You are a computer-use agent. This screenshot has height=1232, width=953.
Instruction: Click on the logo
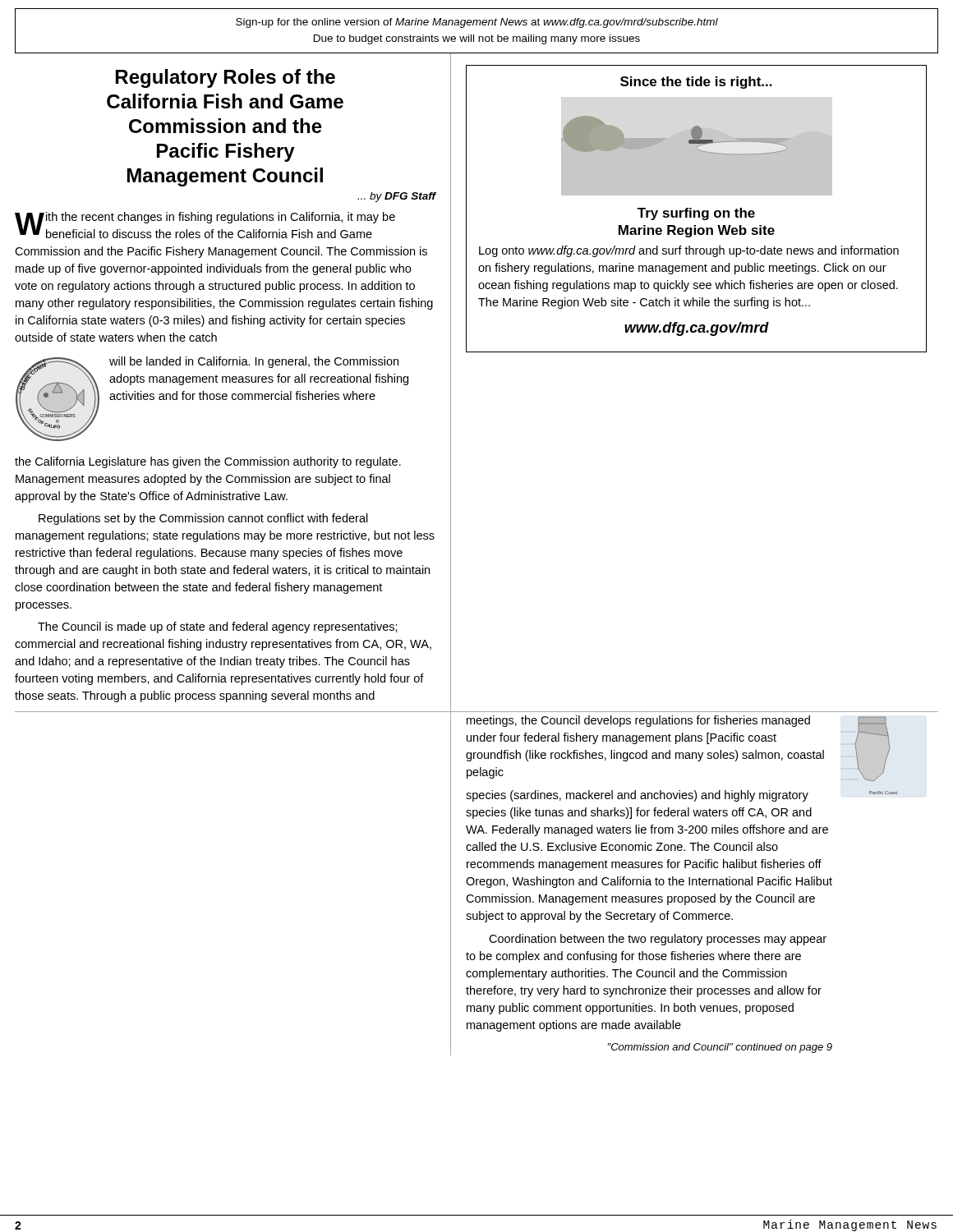[x=58, y=401]
